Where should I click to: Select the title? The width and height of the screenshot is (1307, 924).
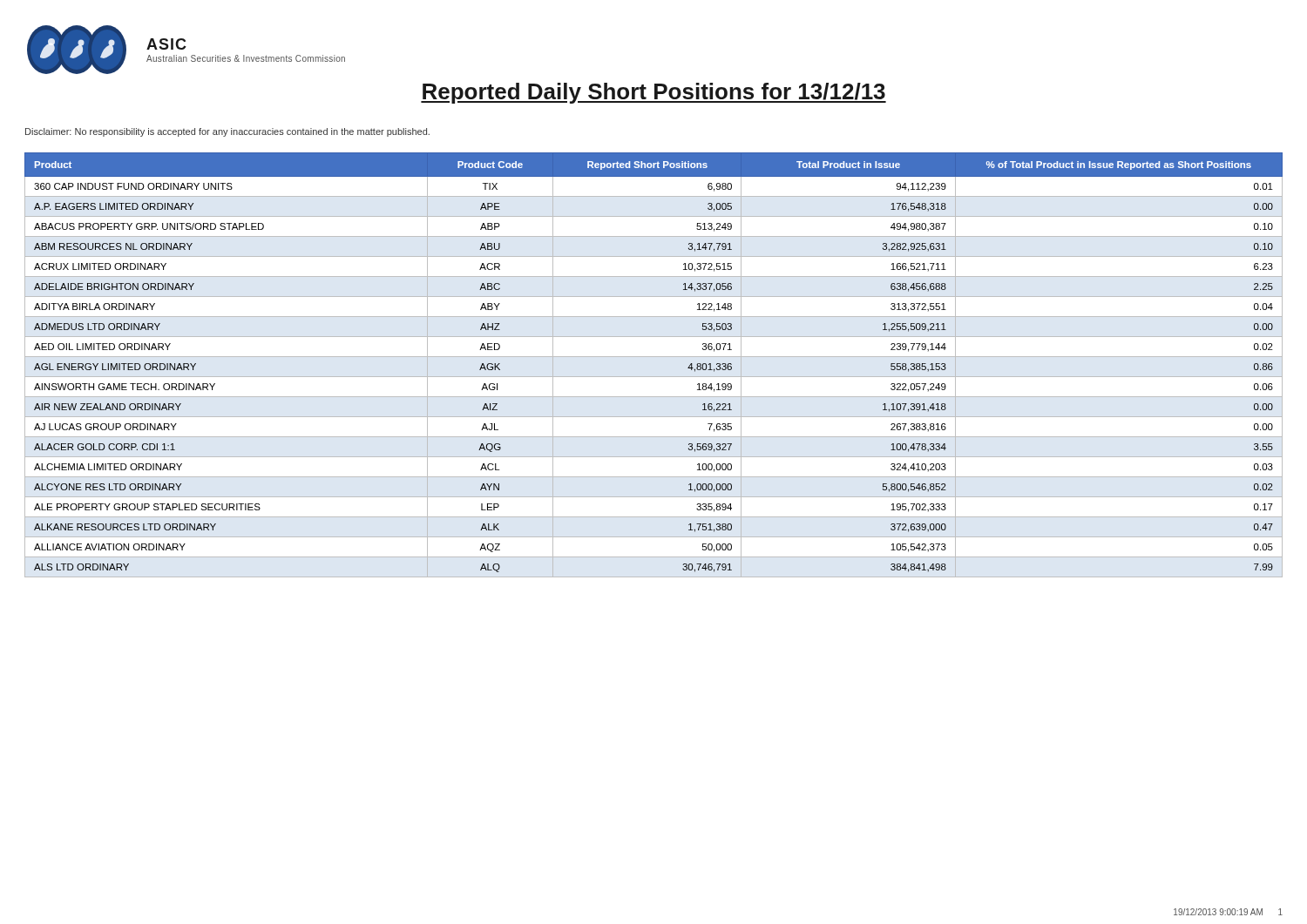(654, 92)
